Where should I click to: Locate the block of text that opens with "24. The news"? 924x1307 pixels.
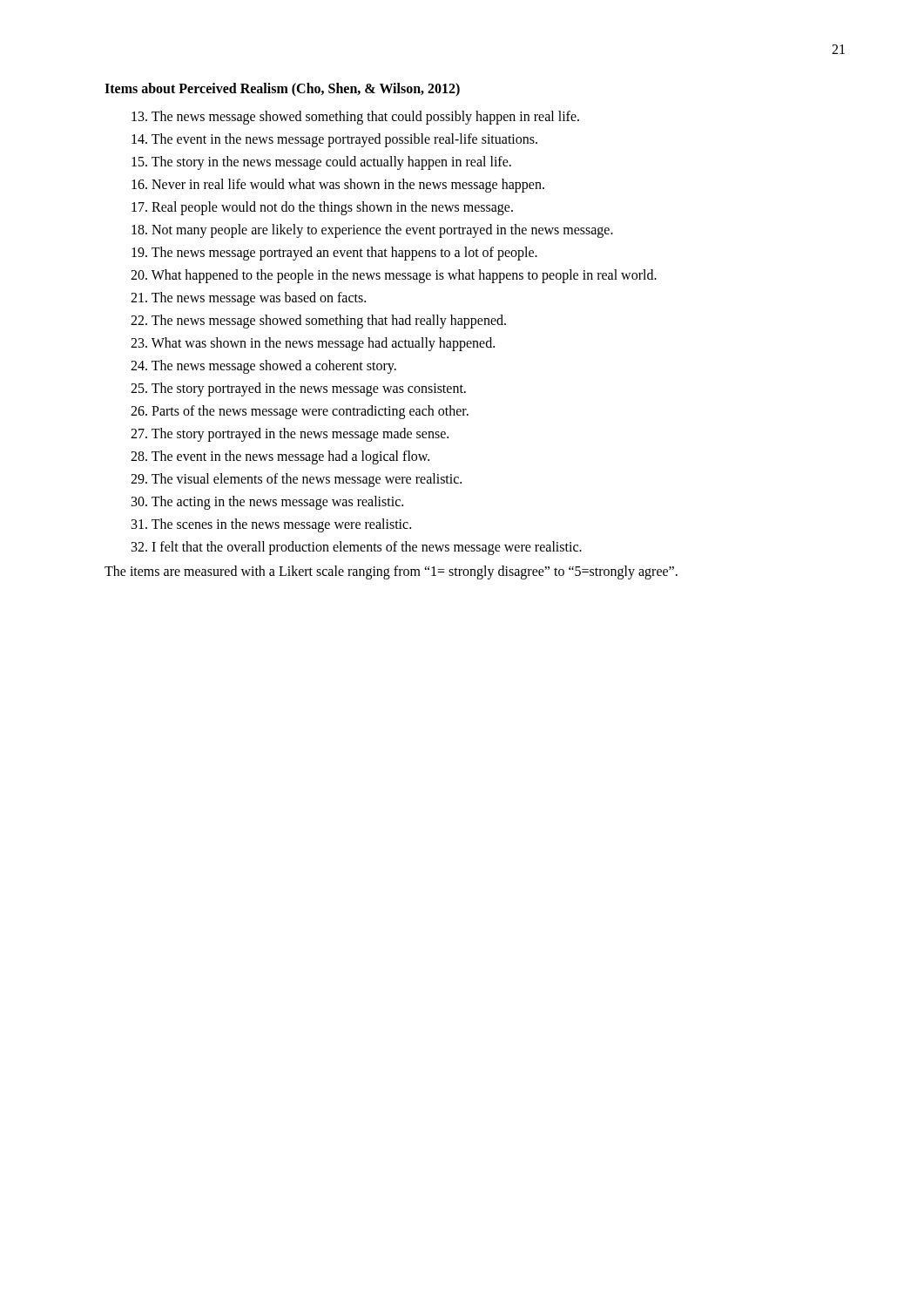tap(264, 366)
